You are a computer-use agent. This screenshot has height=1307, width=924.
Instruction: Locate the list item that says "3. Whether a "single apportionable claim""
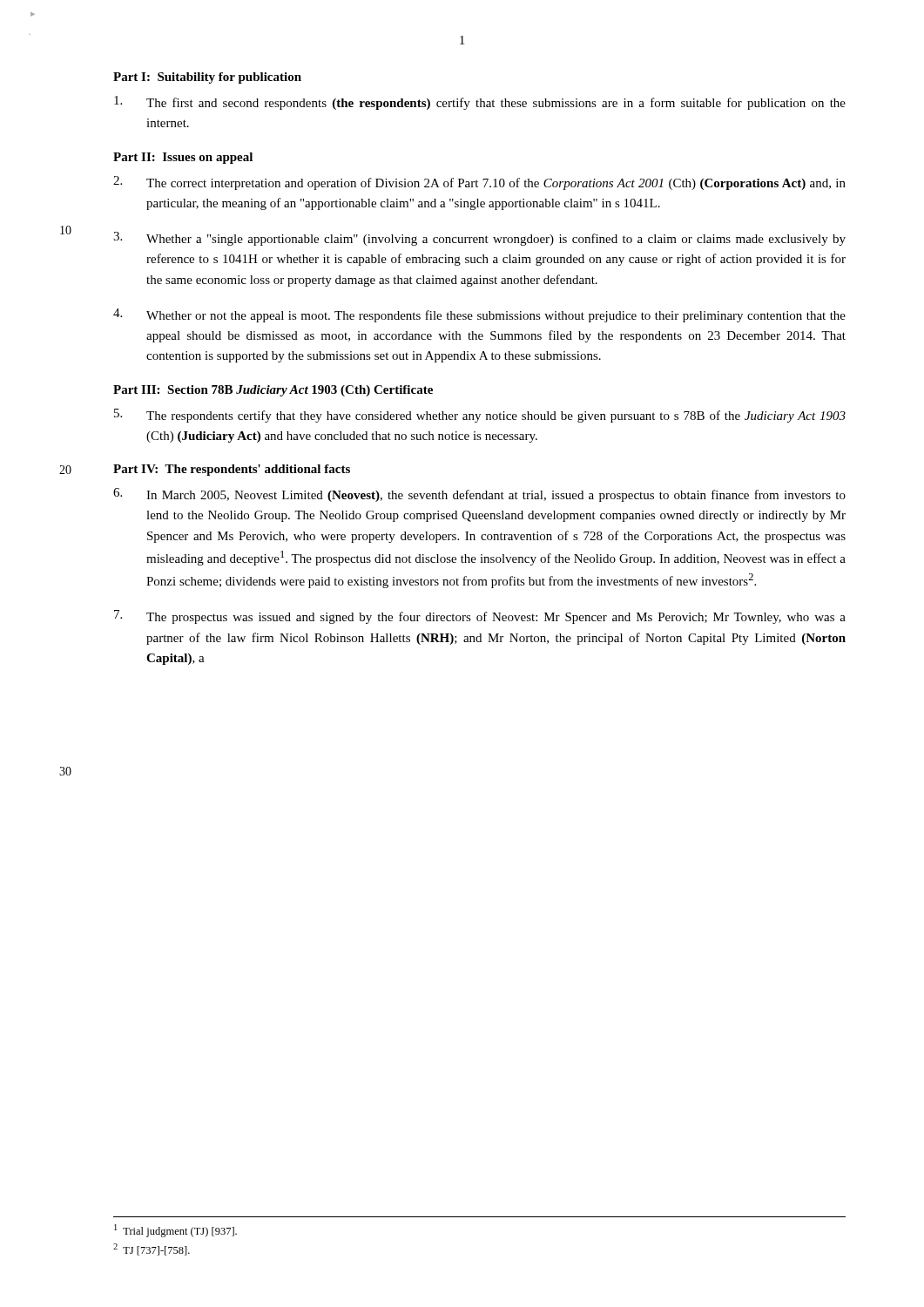click(x=479, y=260)
